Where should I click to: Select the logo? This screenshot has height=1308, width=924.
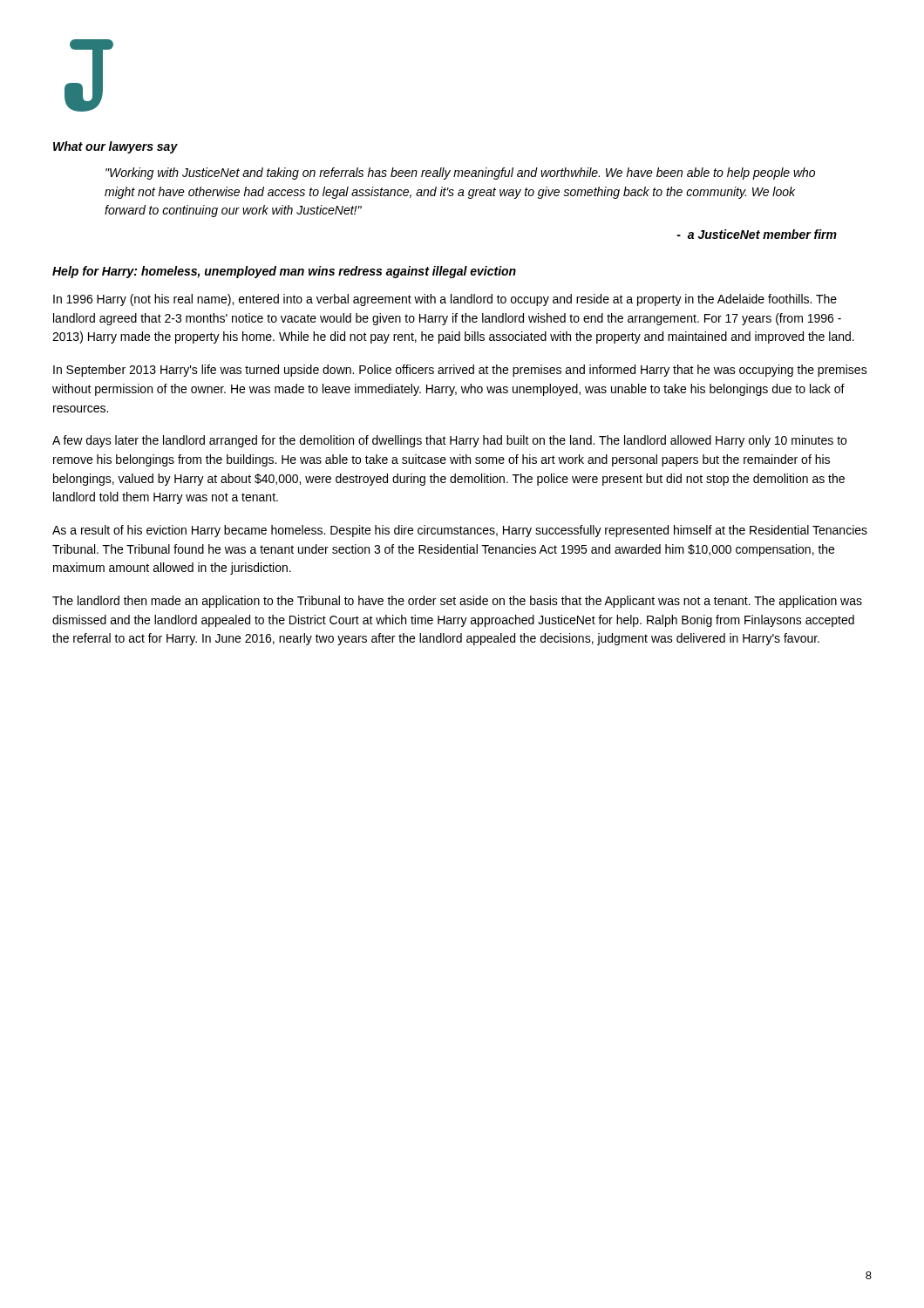(92, 78)
